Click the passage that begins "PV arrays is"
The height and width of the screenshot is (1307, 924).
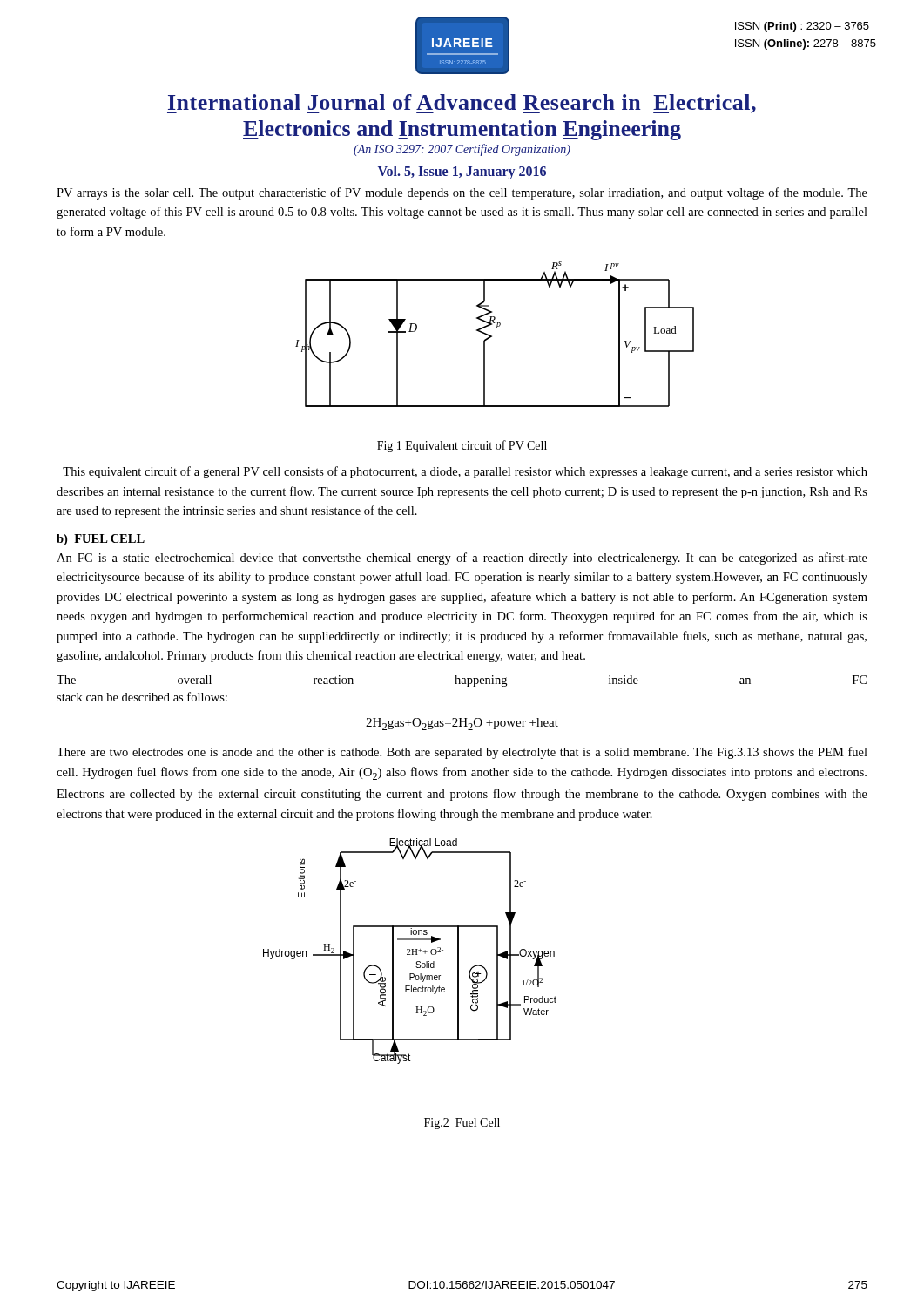click(462, 212)
